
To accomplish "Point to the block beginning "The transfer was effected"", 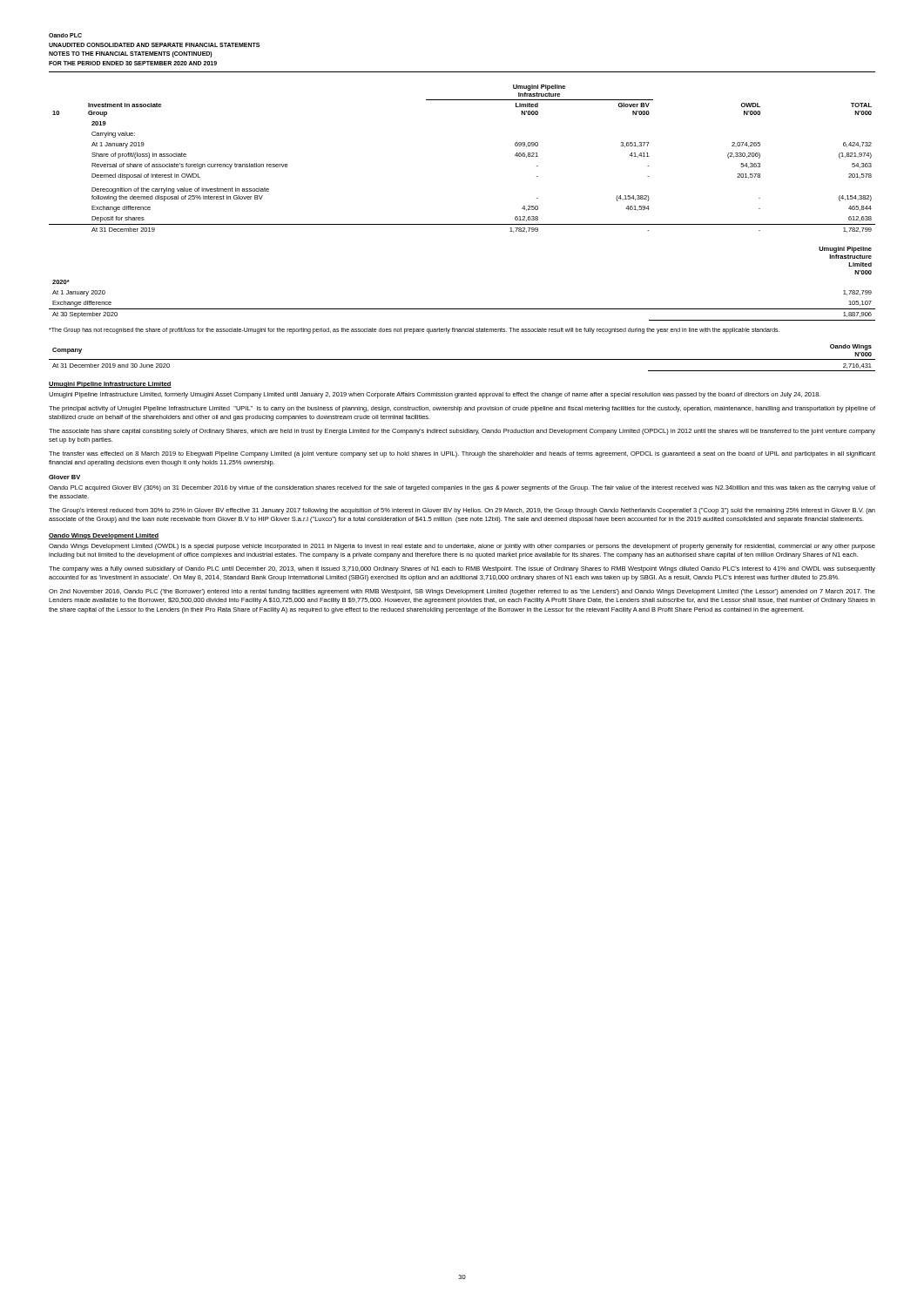I will point(462,458).
